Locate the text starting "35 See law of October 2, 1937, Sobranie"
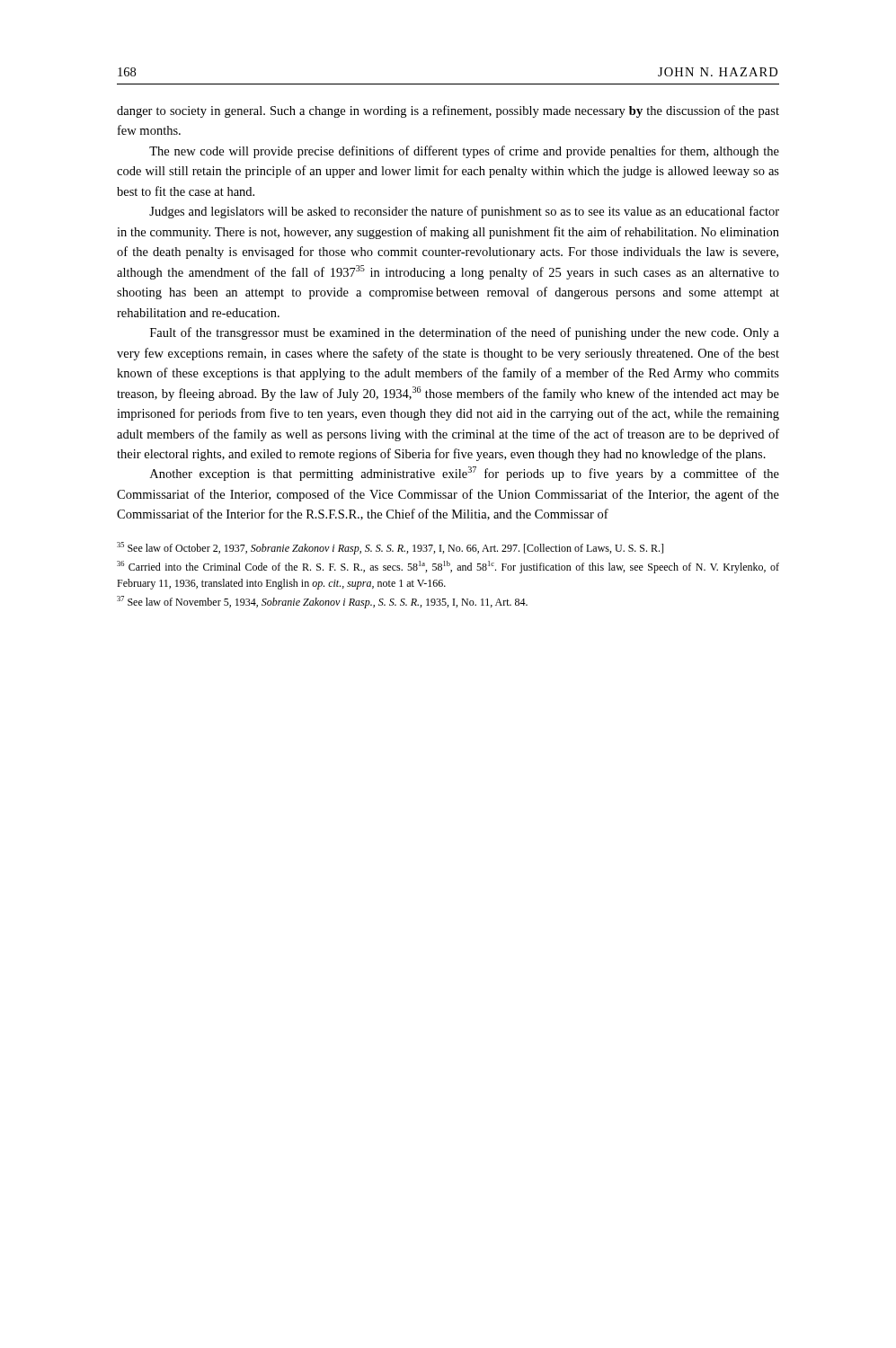The image size is (896, 1348). pos(390,548)
